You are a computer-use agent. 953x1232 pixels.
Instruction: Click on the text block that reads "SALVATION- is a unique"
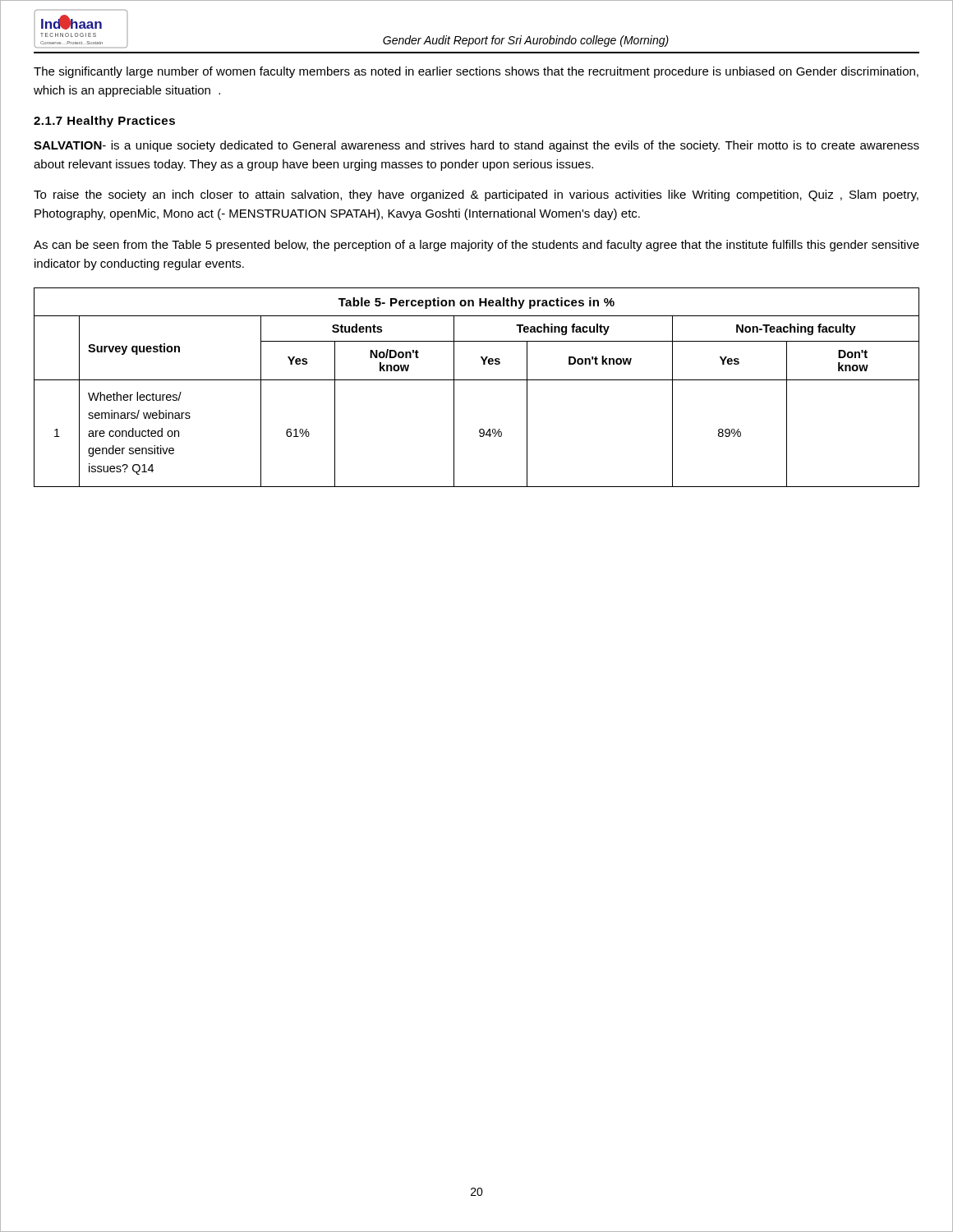(x=476, y=154)
